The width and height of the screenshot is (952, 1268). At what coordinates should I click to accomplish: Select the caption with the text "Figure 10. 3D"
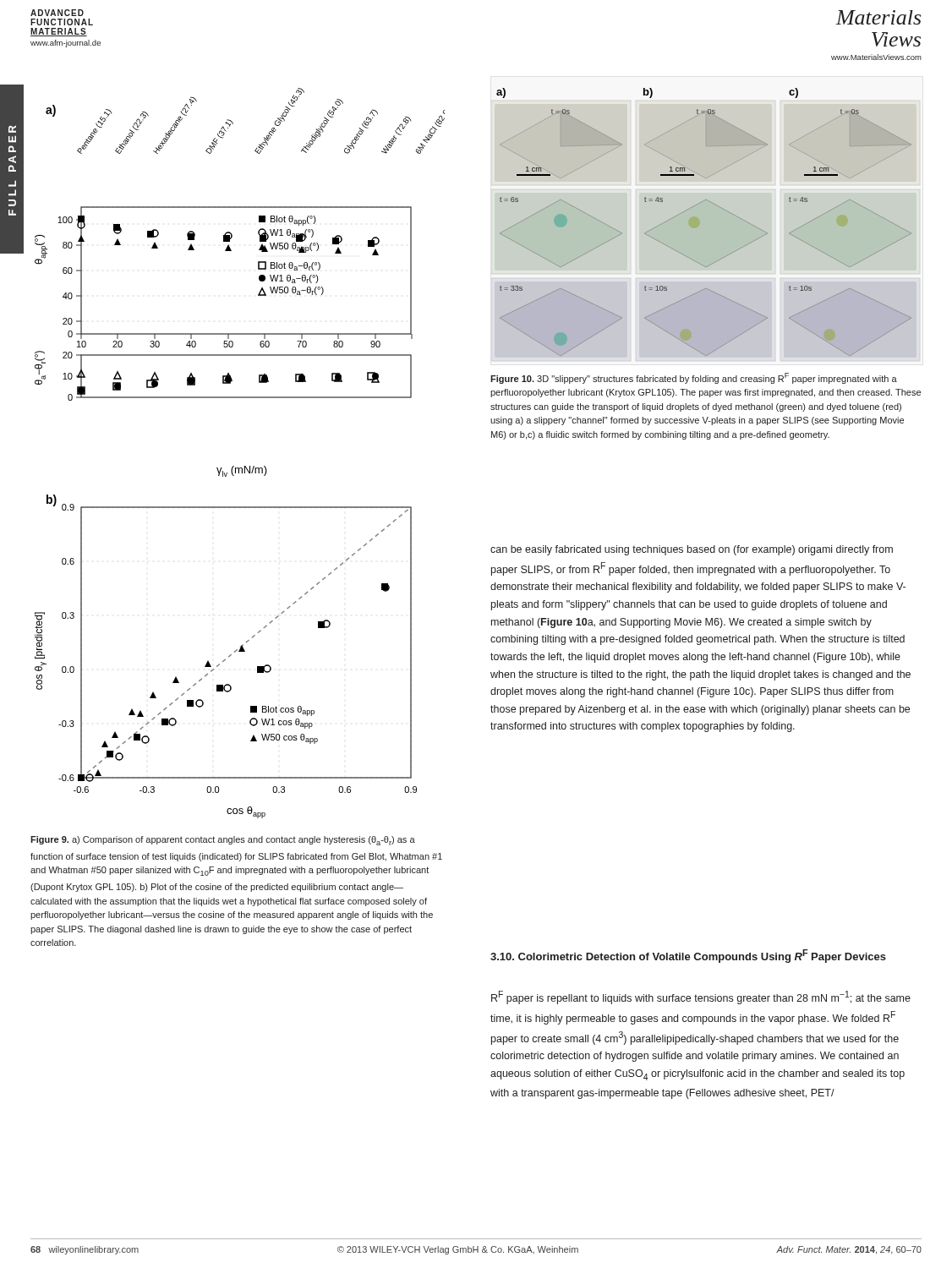(706, 405)
